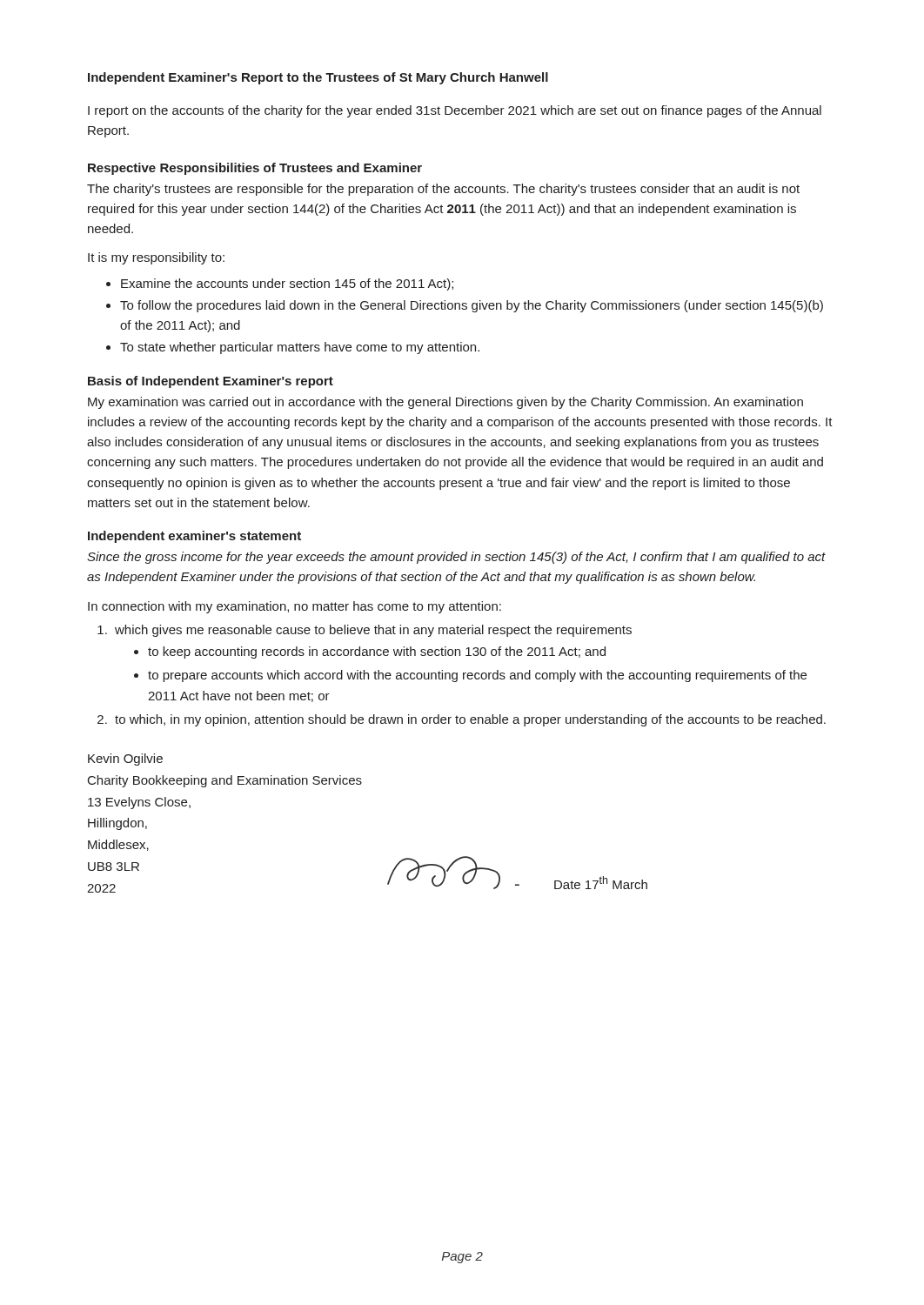Locate the block of text that opens with "Examine the accounts under"

[x=287, y=283]
